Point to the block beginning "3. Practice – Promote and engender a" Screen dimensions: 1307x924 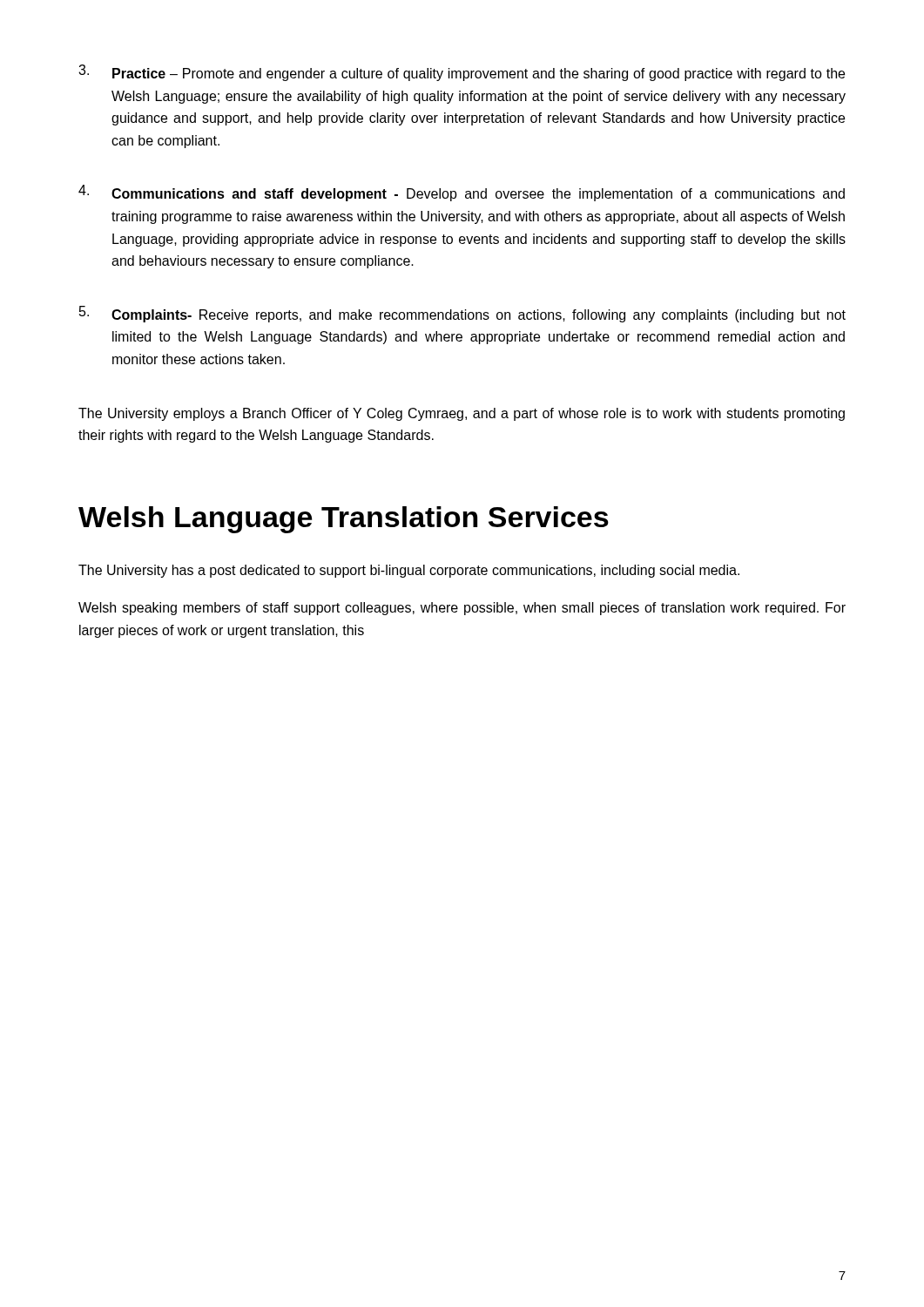pyautogui.click(x=462, y=107)
